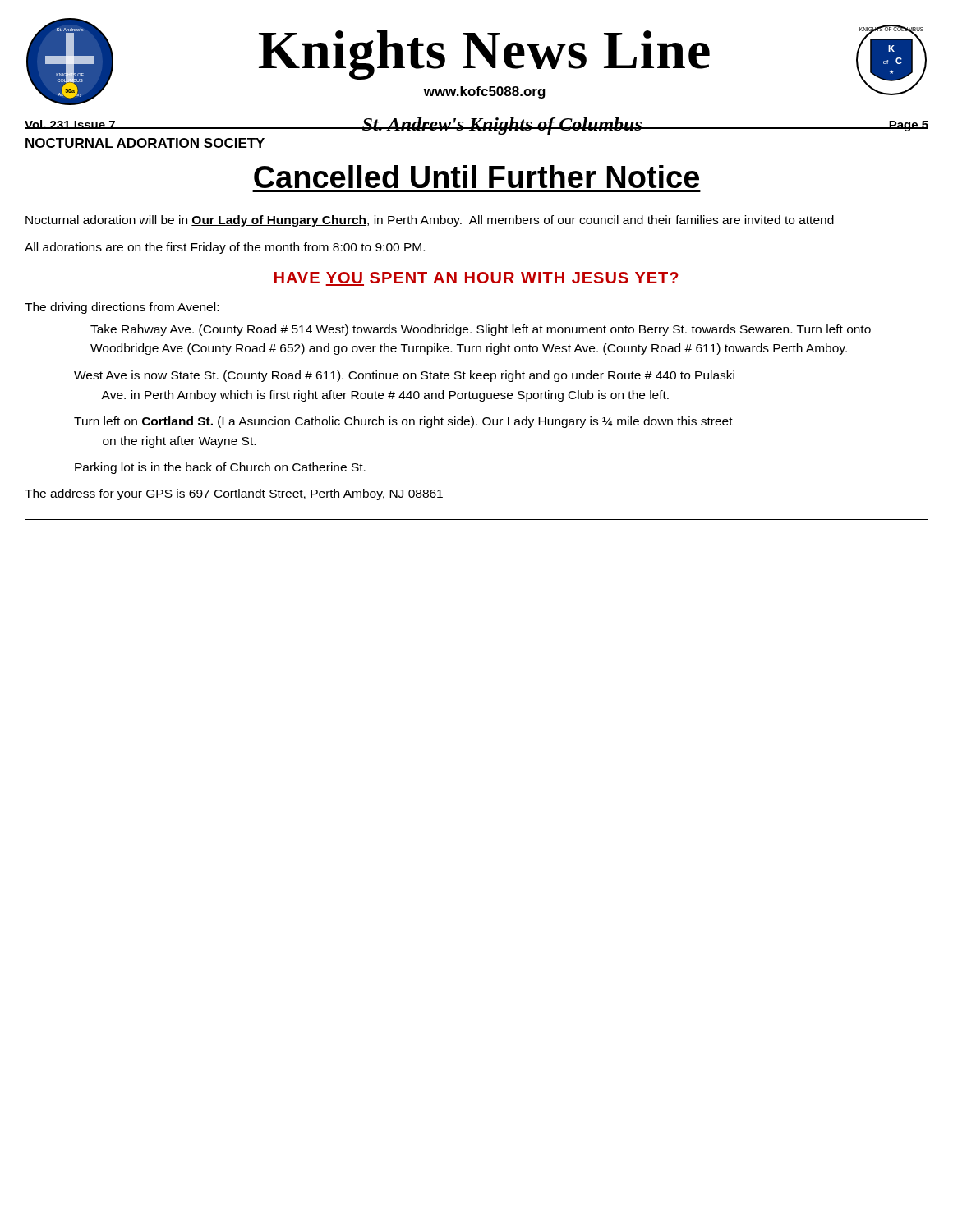Where is the passage that starts "Nocturnal adoration will be in Our Lady"?
The height and width of the screenshot is (1232, 953).
(429, 220)
